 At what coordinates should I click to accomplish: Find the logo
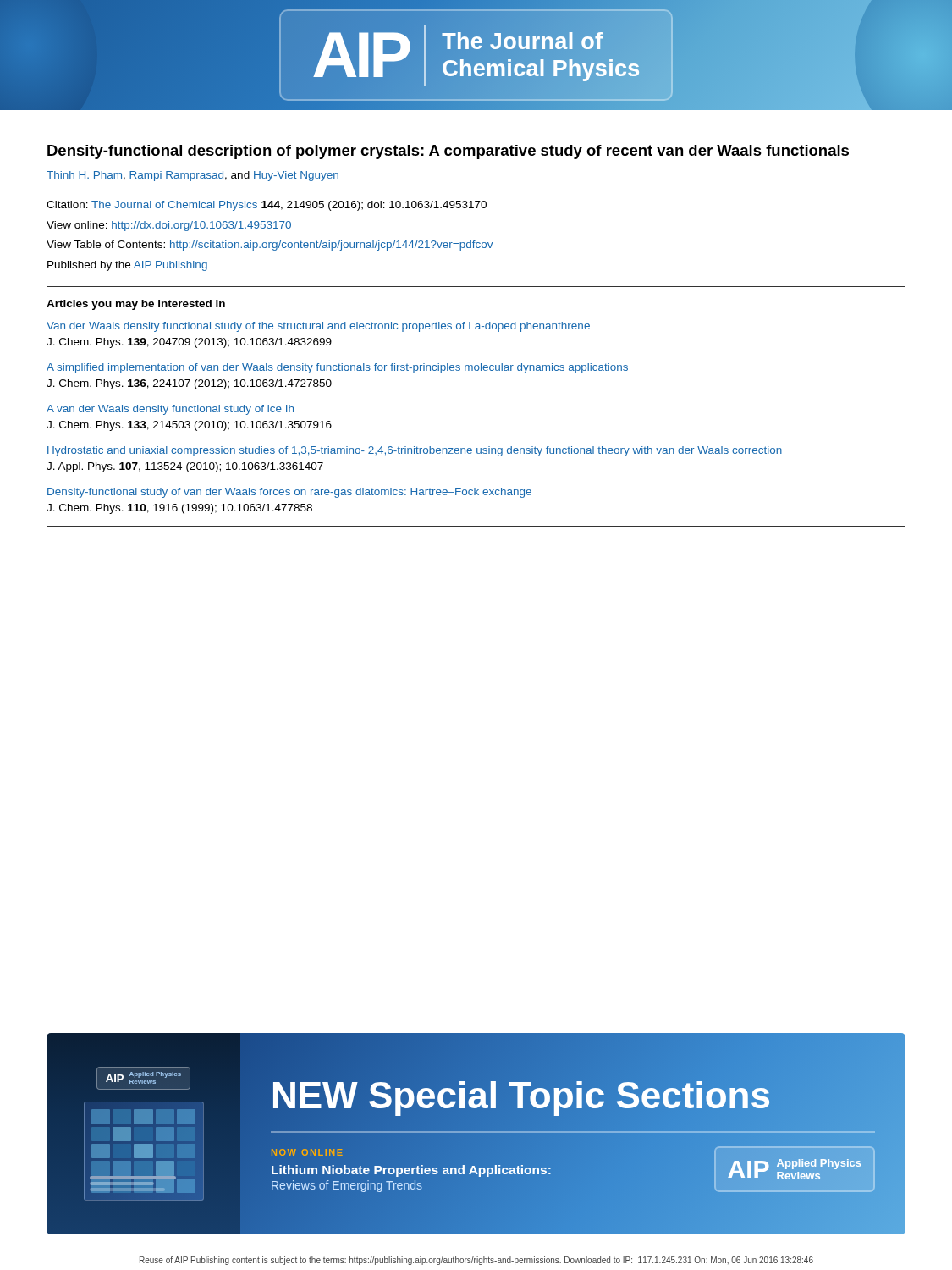tap(476, 55)
